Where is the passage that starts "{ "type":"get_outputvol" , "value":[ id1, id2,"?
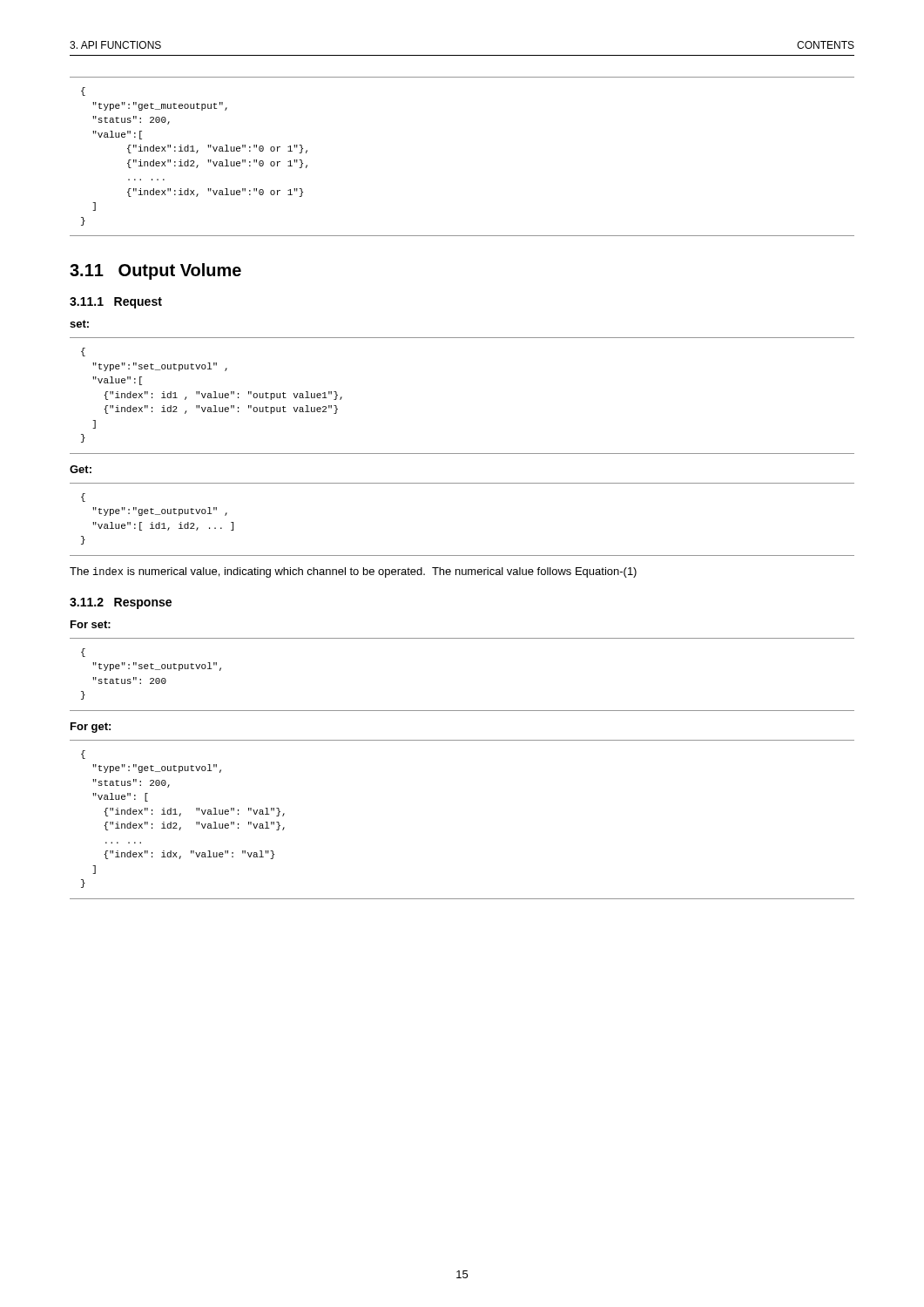 point(158,519)
